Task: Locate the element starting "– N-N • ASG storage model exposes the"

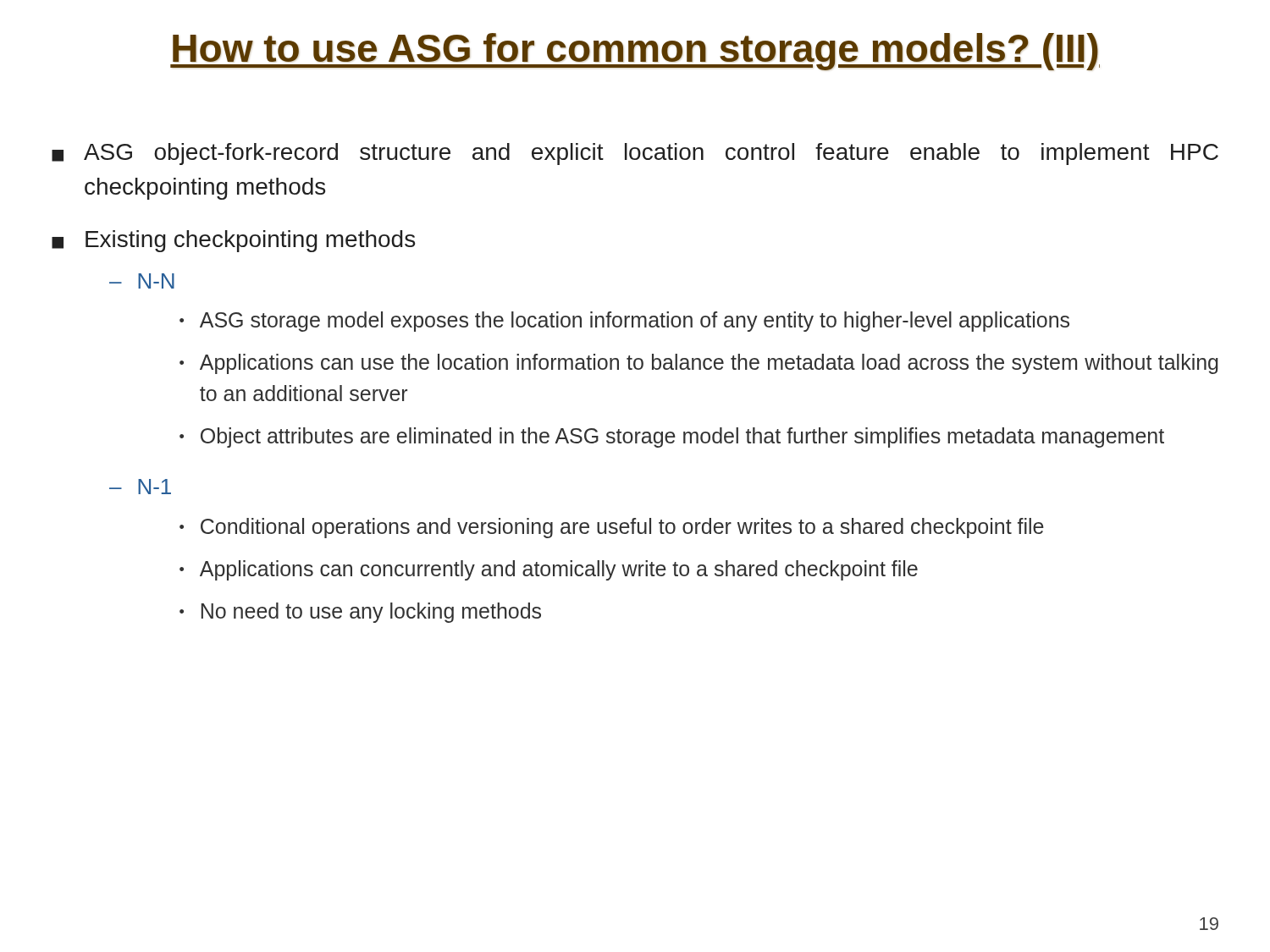Action: (x=664, y=364)
